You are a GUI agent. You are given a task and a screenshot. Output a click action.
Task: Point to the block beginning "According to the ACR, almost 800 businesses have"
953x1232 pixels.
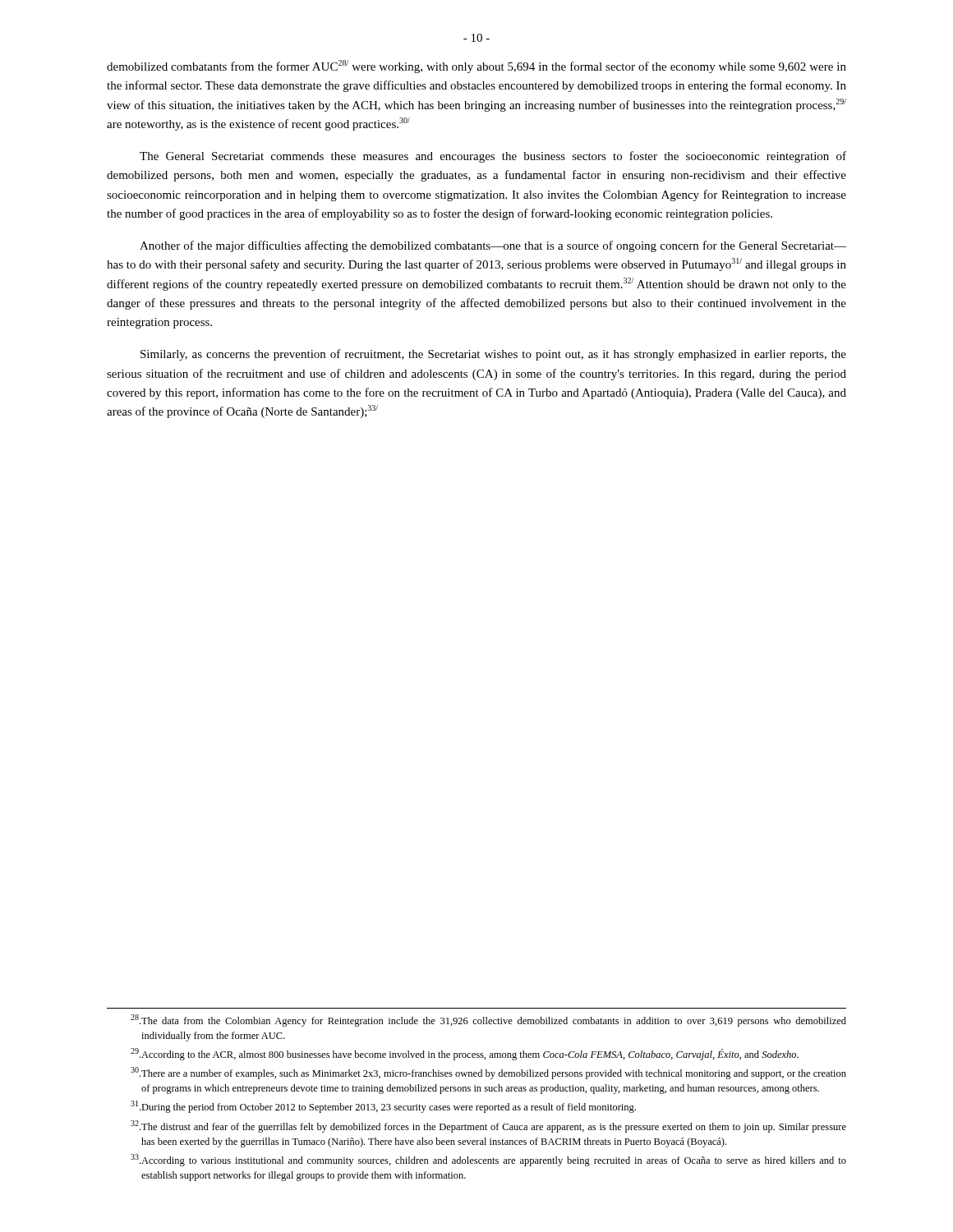[453, 1055]
